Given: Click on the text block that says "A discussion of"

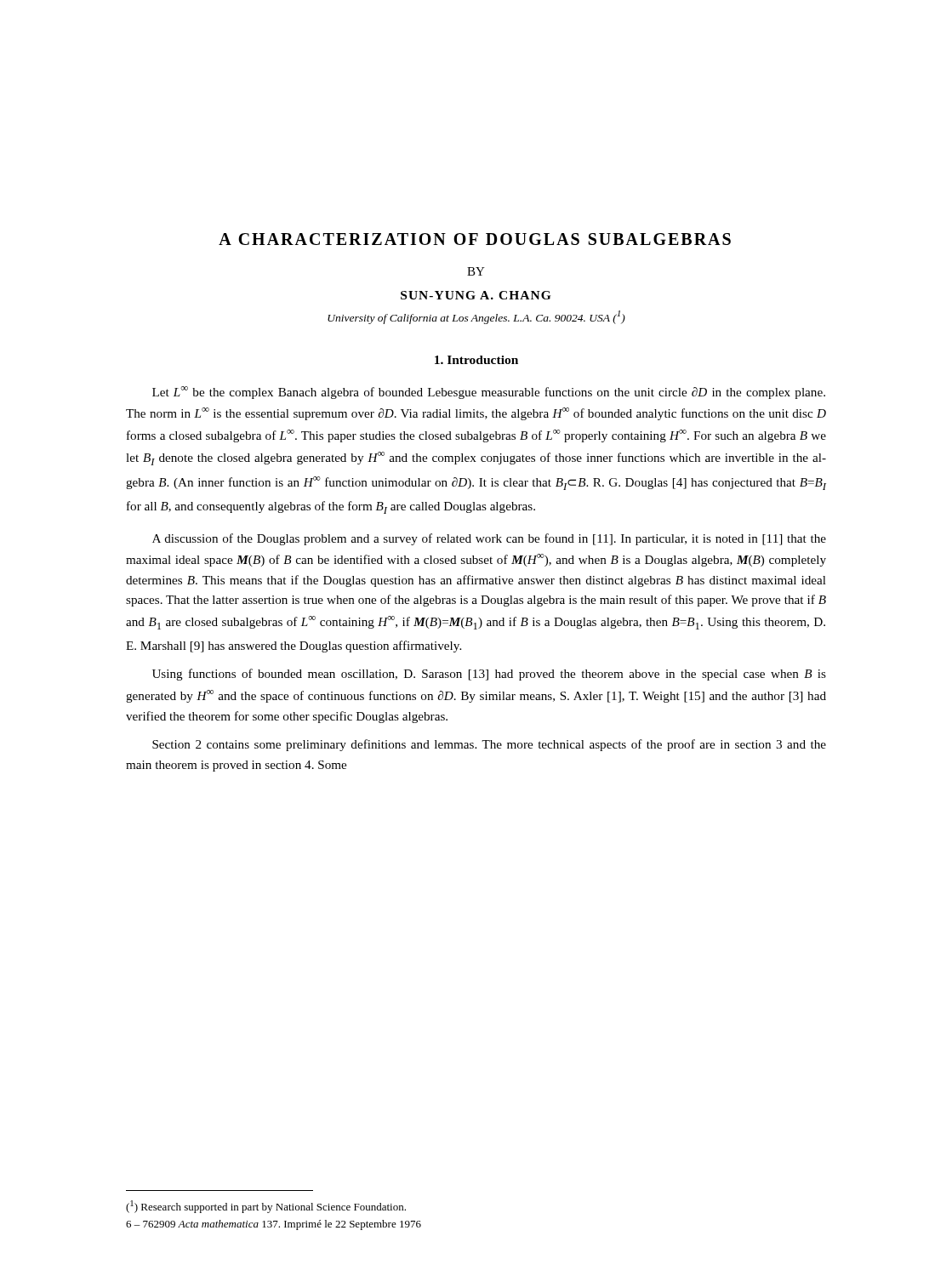Looking at the screenshot, I should click(476, 591).
